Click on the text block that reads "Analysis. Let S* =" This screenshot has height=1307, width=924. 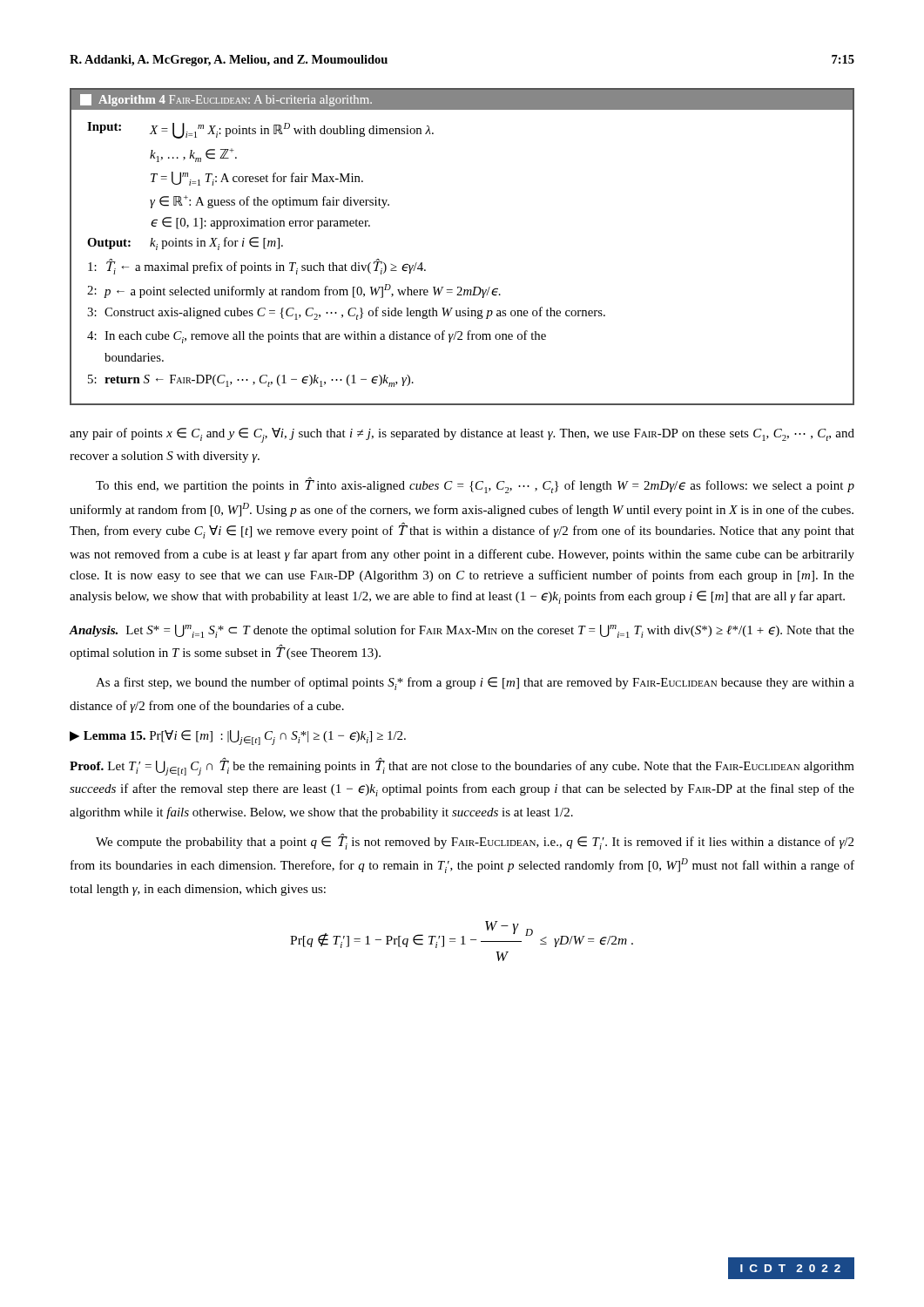462,640
